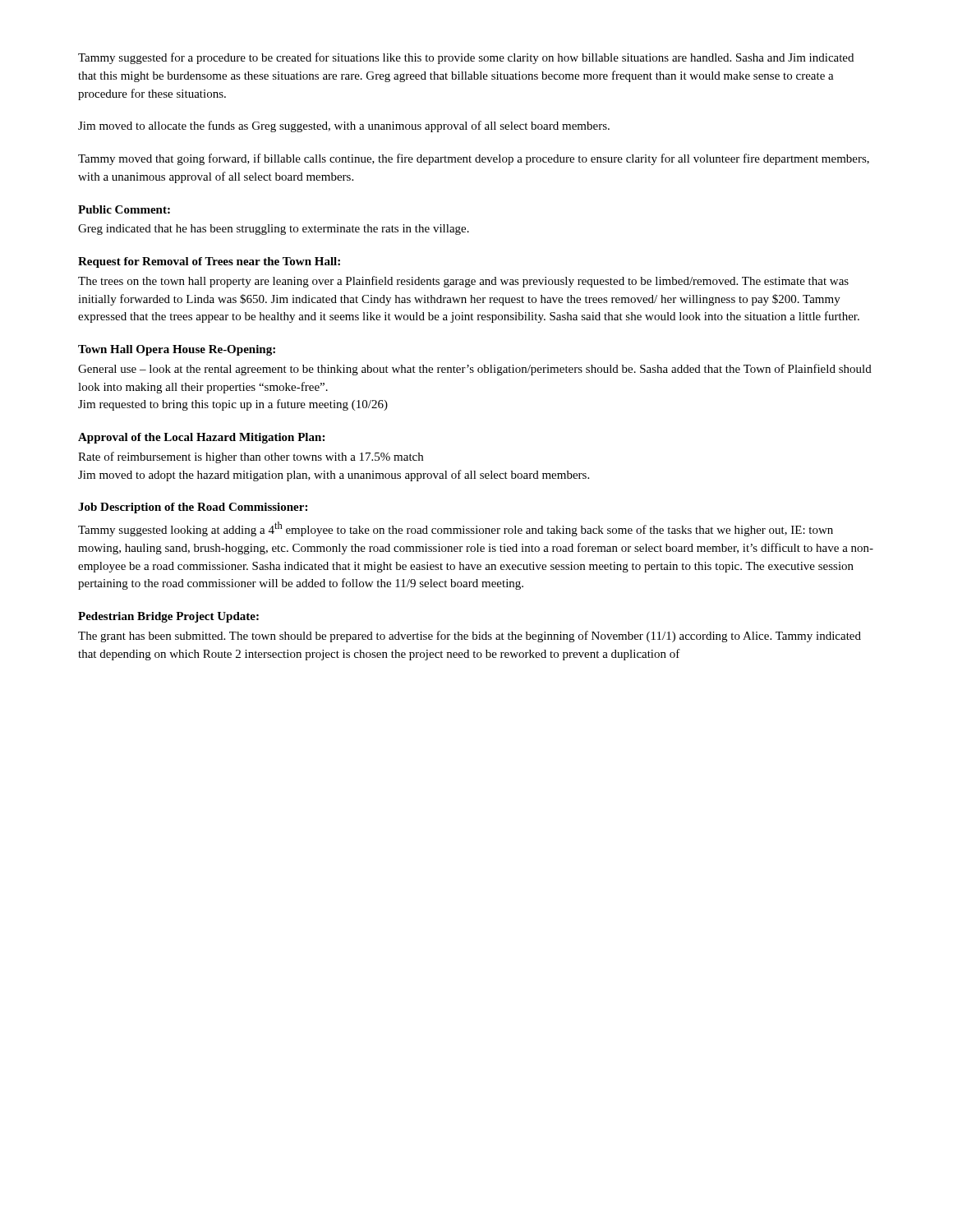Select the section header that reads "Approval of the Local Hazard Mitigation"
Image resolution: width=953 pixels, height=1232 pixels.
coord(202,437)
